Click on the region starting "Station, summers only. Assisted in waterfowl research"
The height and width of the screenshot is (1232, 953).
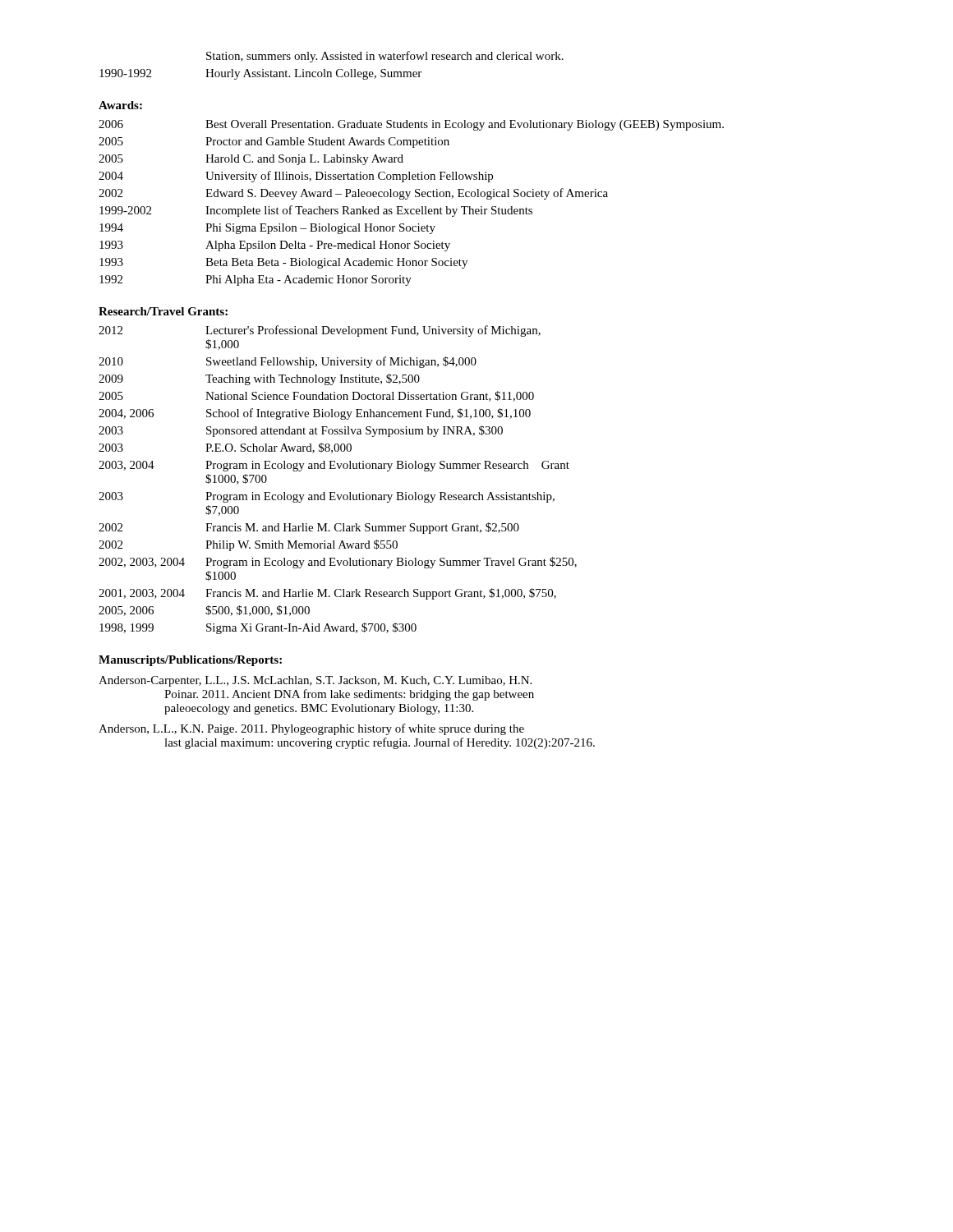476,56
